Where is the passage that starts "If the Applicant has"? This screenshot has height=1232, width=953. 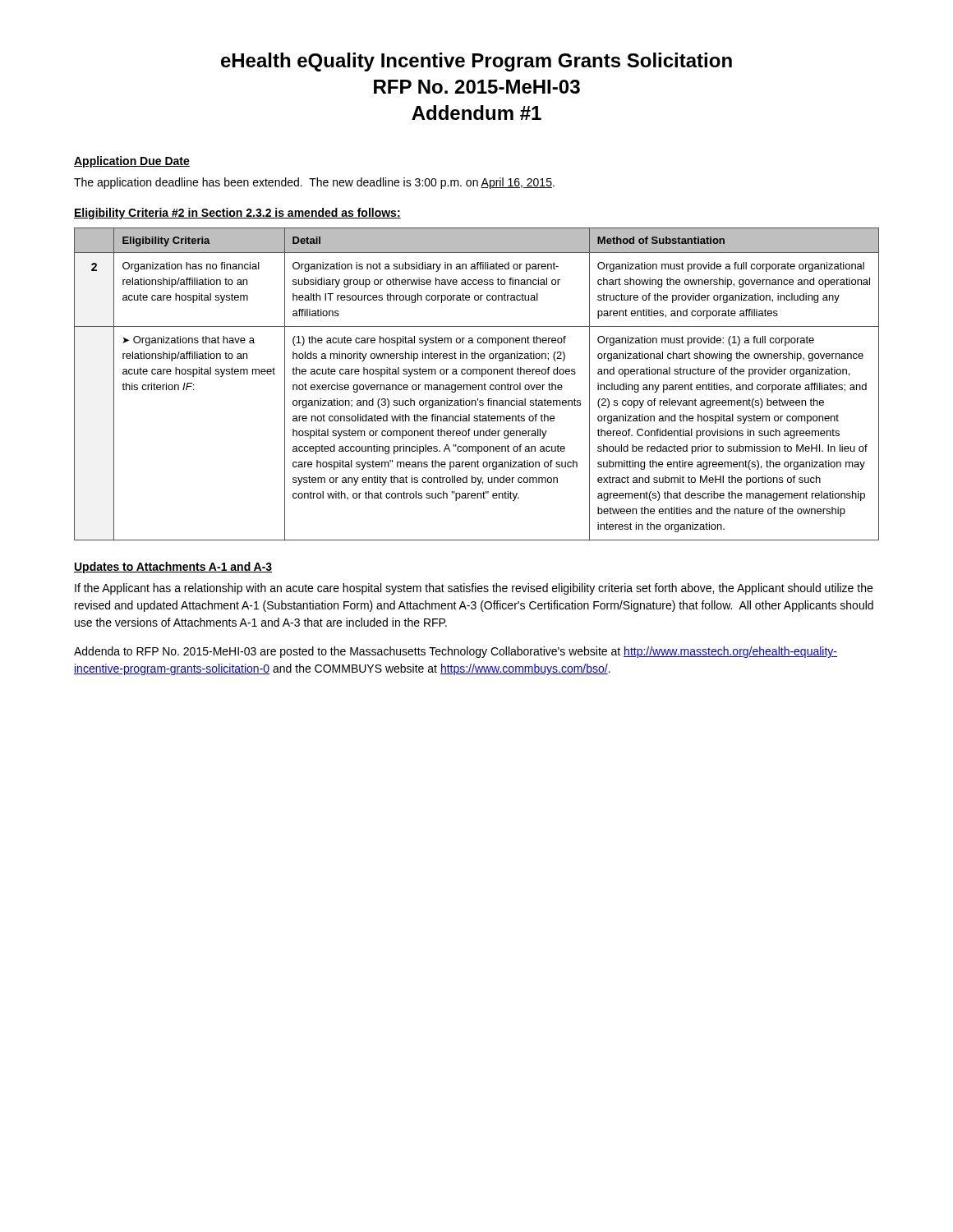(x=474, y=606)
